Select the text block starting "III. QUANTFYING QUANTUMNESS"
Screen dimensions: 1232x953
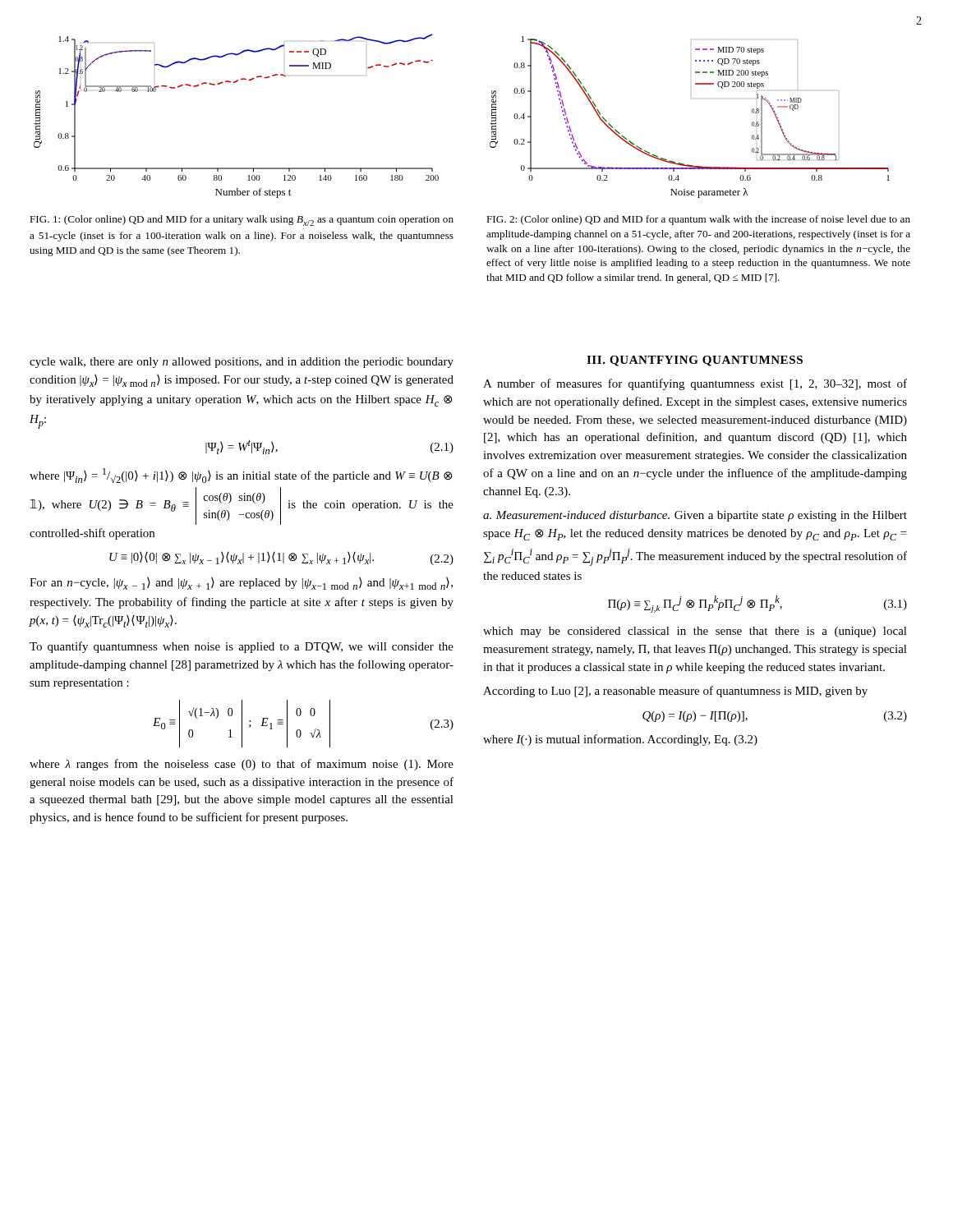click(695, 360)
